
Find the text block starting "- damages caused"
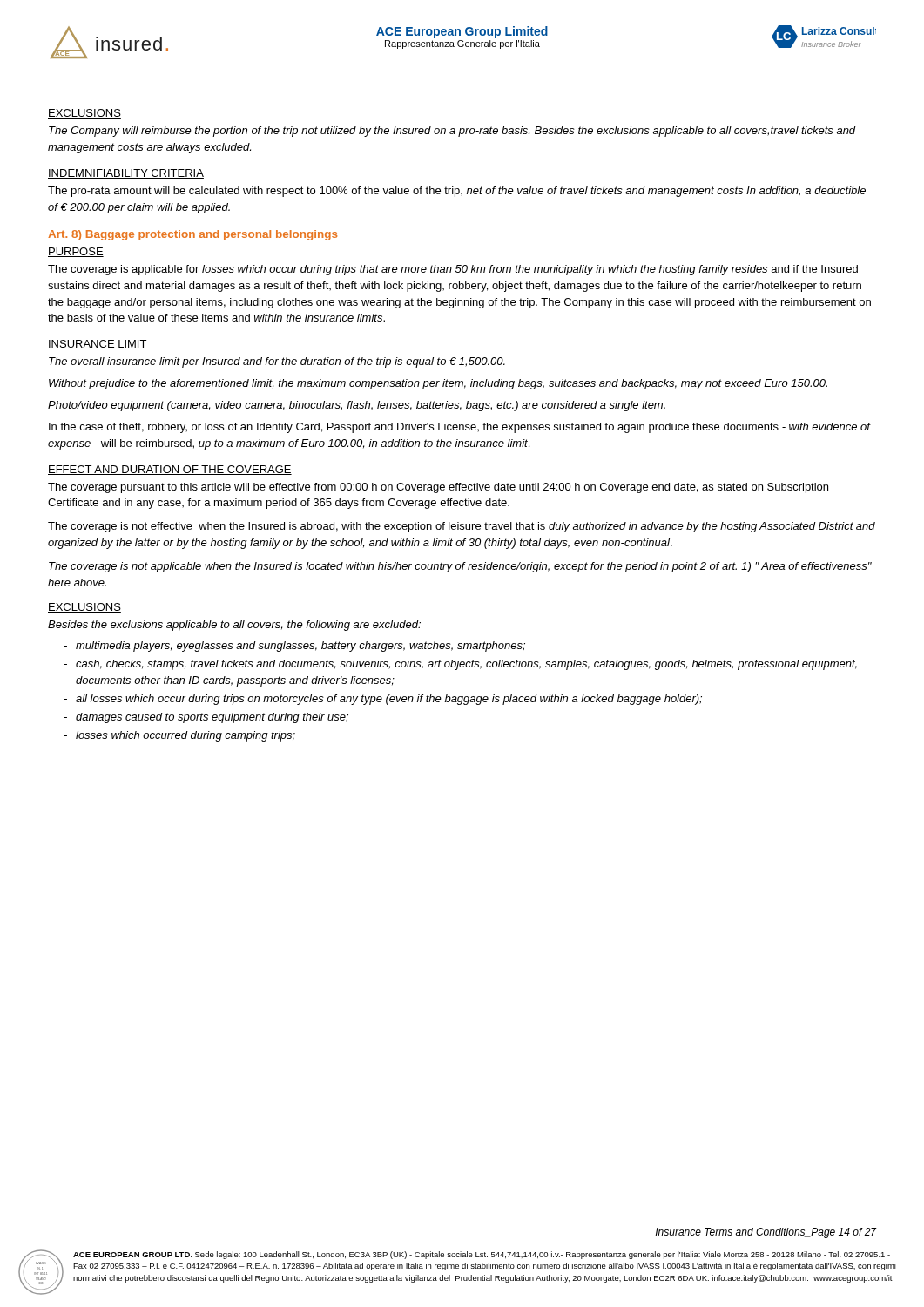[206, 718]
